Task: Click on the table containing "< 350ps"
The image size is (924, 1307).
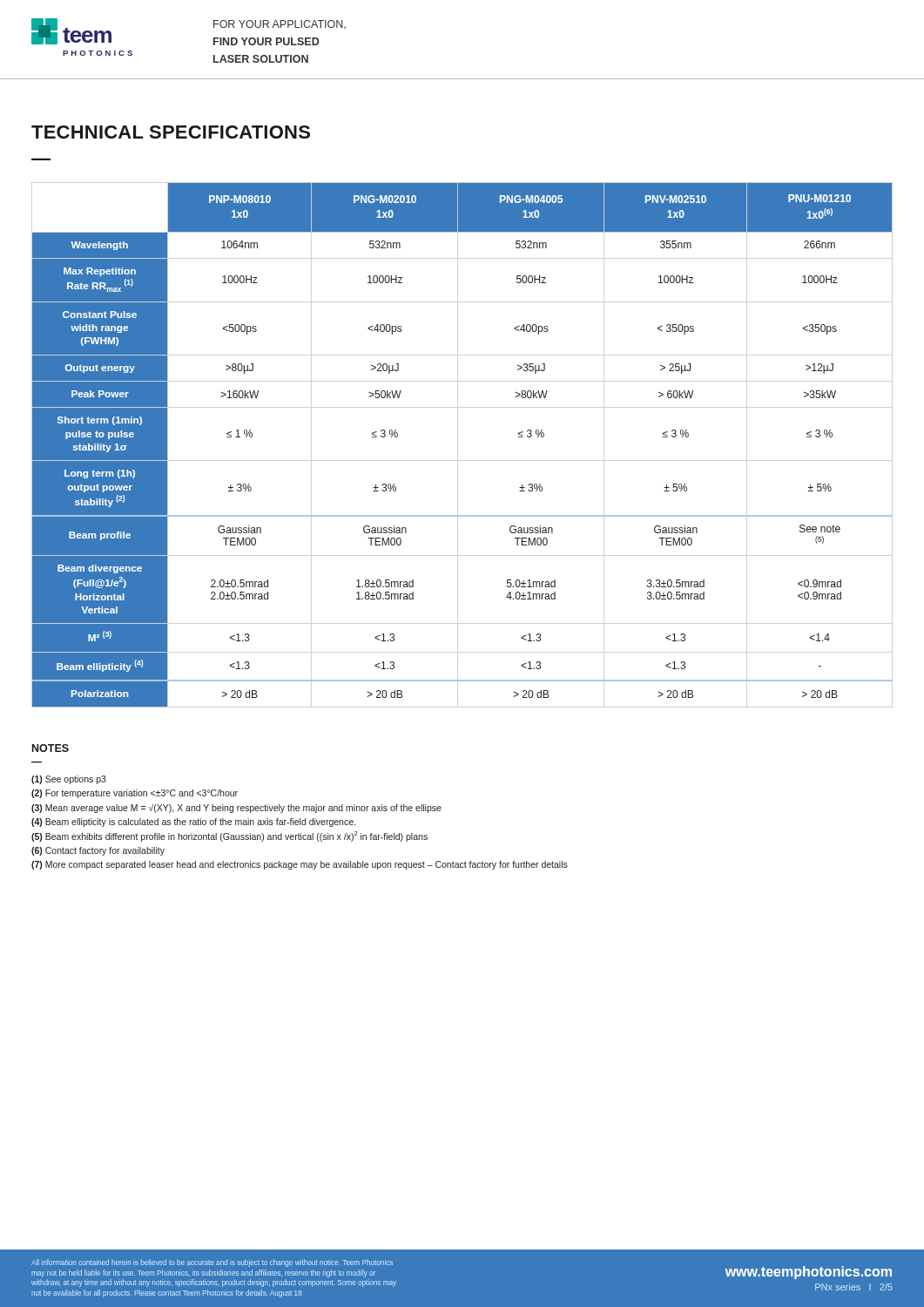Action: [x=462, y=445]
